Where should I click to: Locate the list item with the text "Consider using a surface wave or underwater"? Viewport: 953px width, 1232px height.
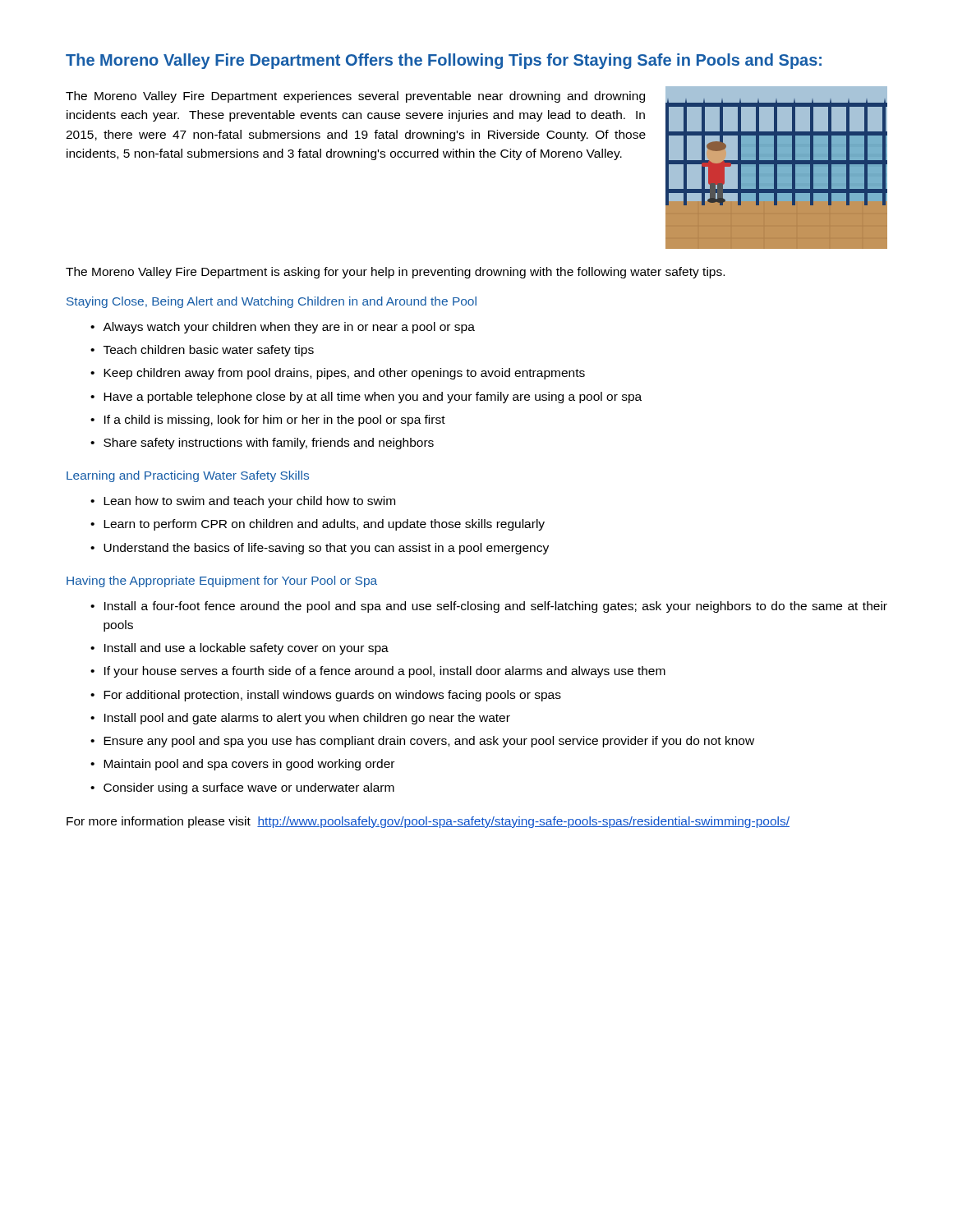(x=249, y=787)
